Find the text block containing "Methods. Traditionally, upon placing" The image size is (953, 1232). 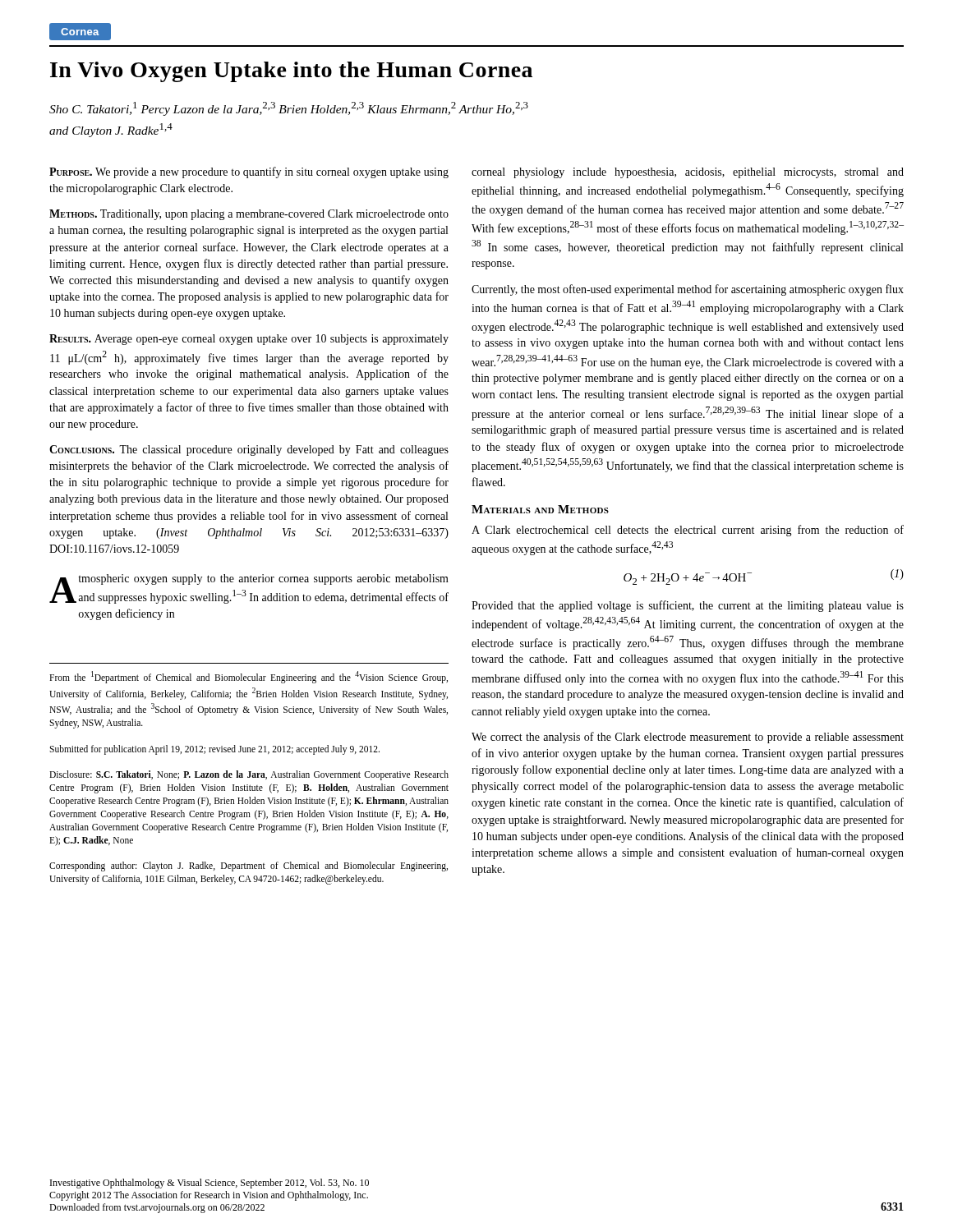[x=249, y=264]
